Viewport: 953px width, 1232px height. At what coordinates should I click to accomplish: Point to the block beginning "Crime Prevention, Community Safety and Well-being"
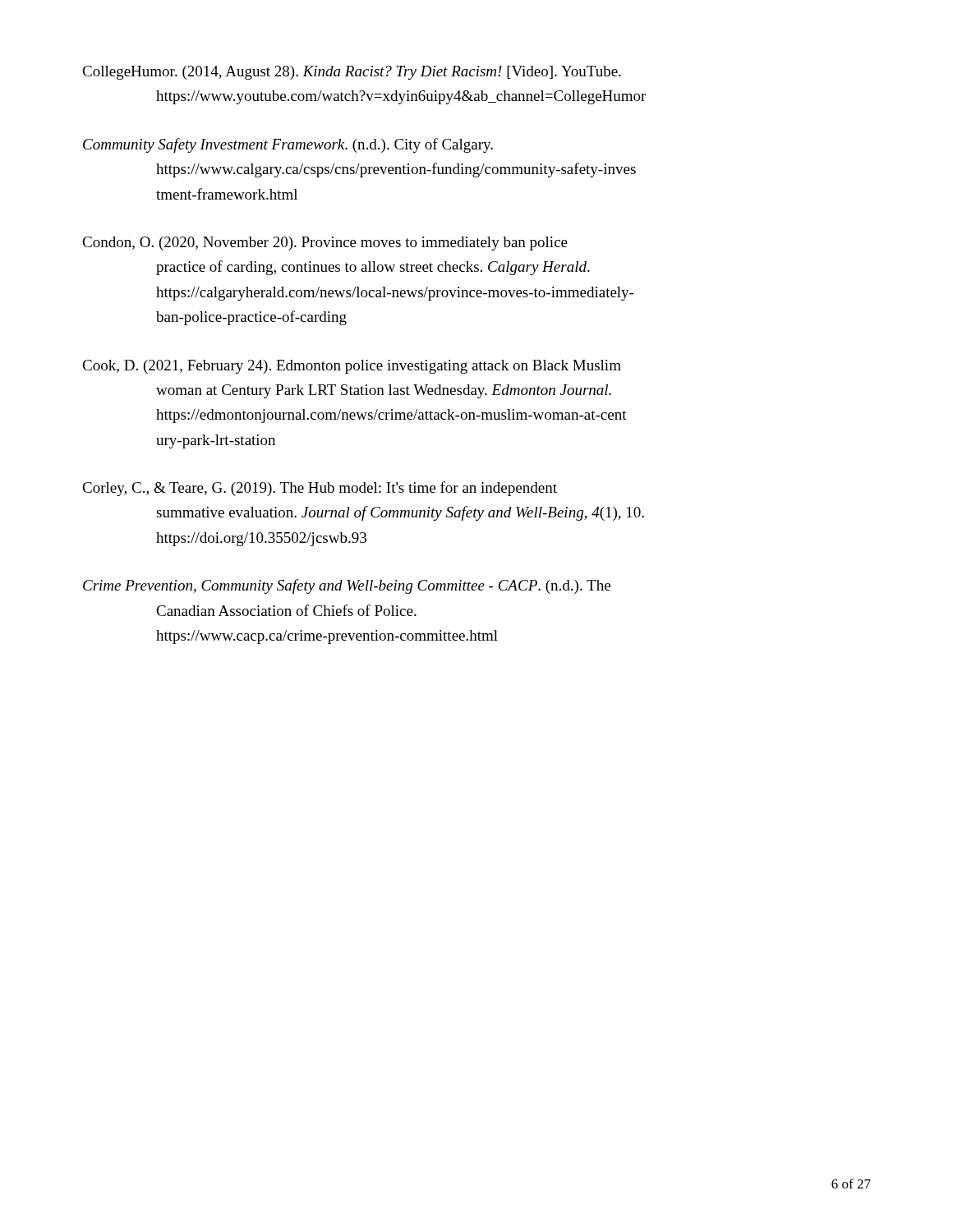click(347, 586)
